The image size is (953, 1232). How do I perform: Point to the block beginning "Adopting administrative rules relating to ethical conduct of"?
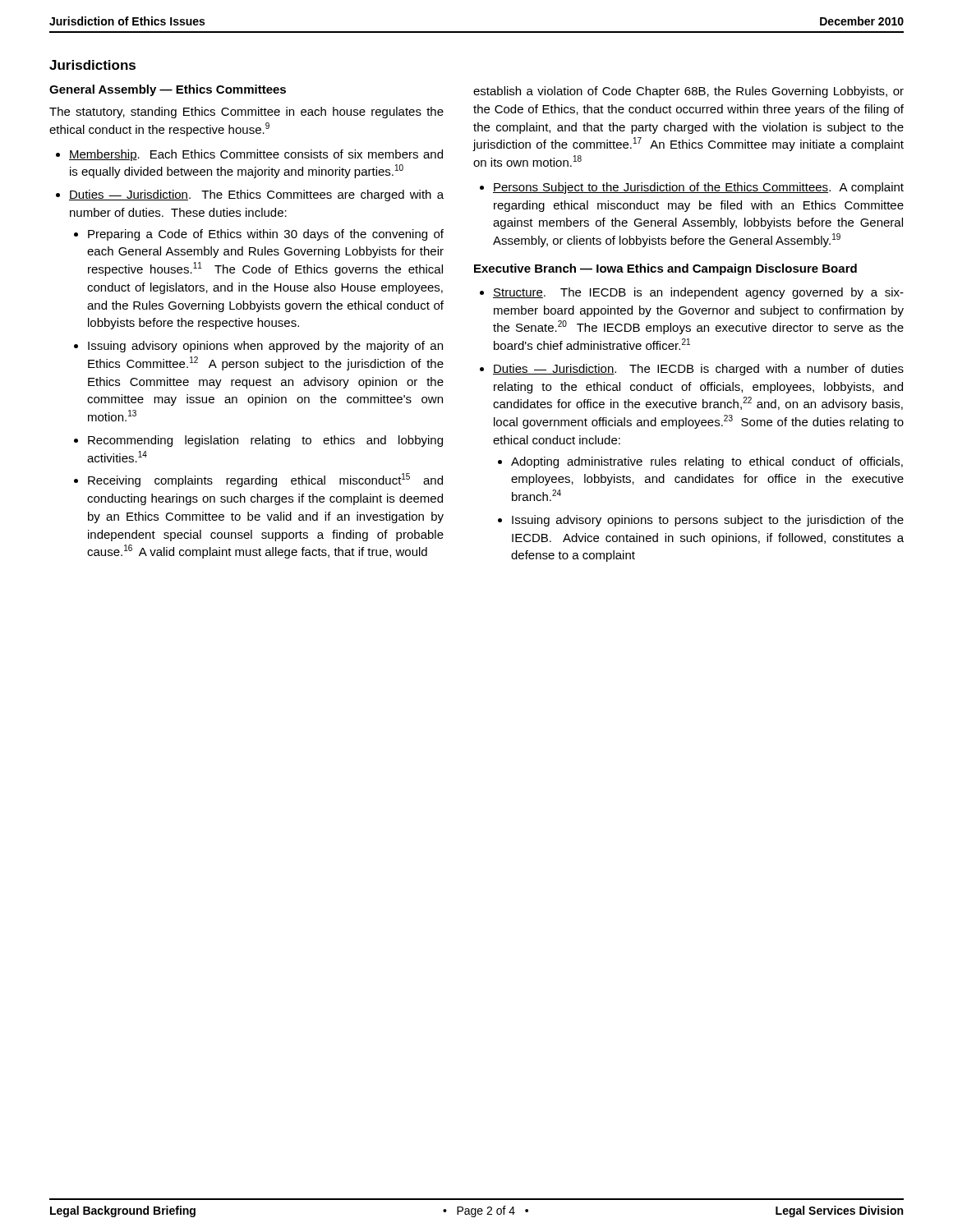point(707,479)
